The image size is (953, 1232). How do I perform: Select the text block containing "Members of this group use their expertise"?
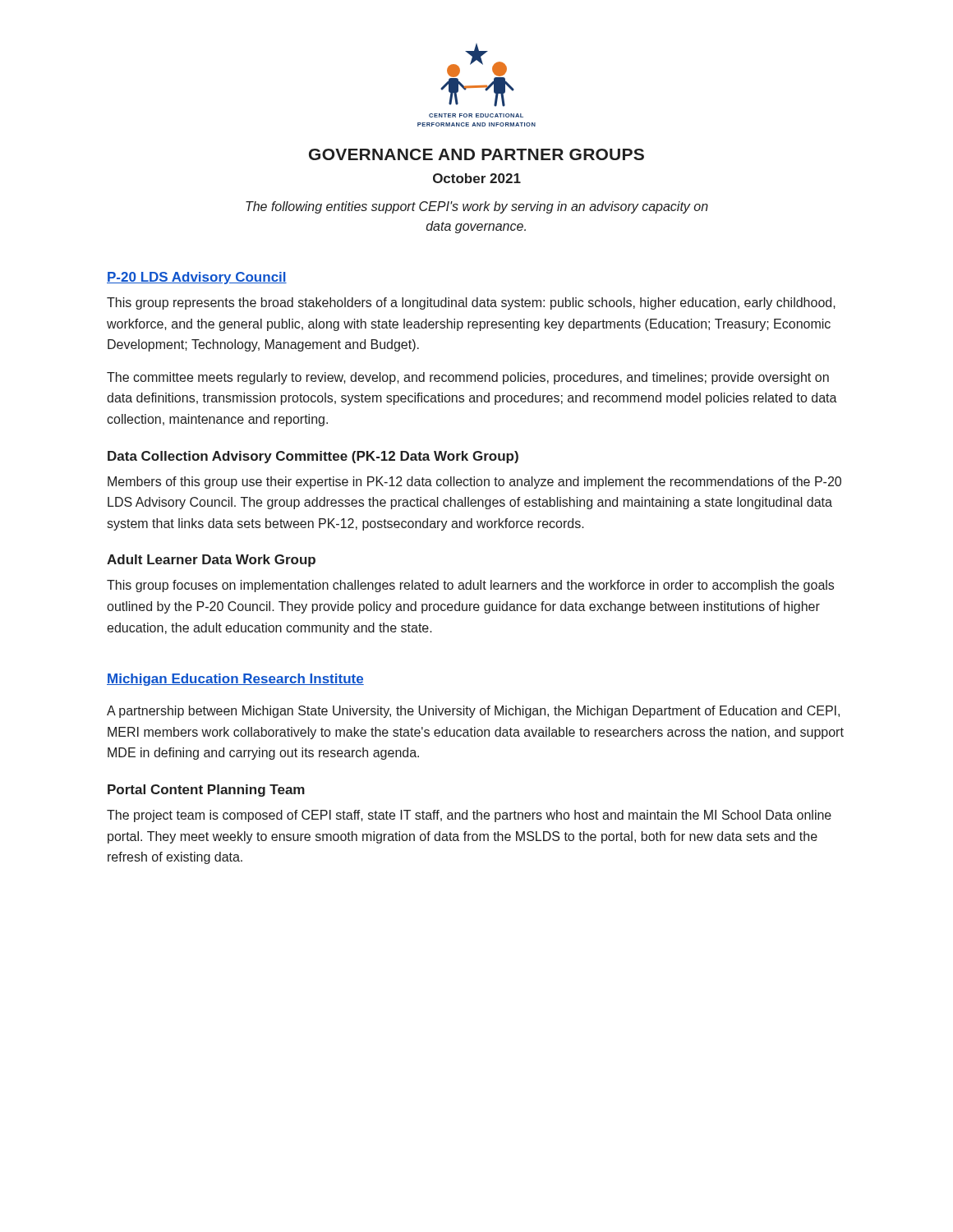click(x=474, y=502)
